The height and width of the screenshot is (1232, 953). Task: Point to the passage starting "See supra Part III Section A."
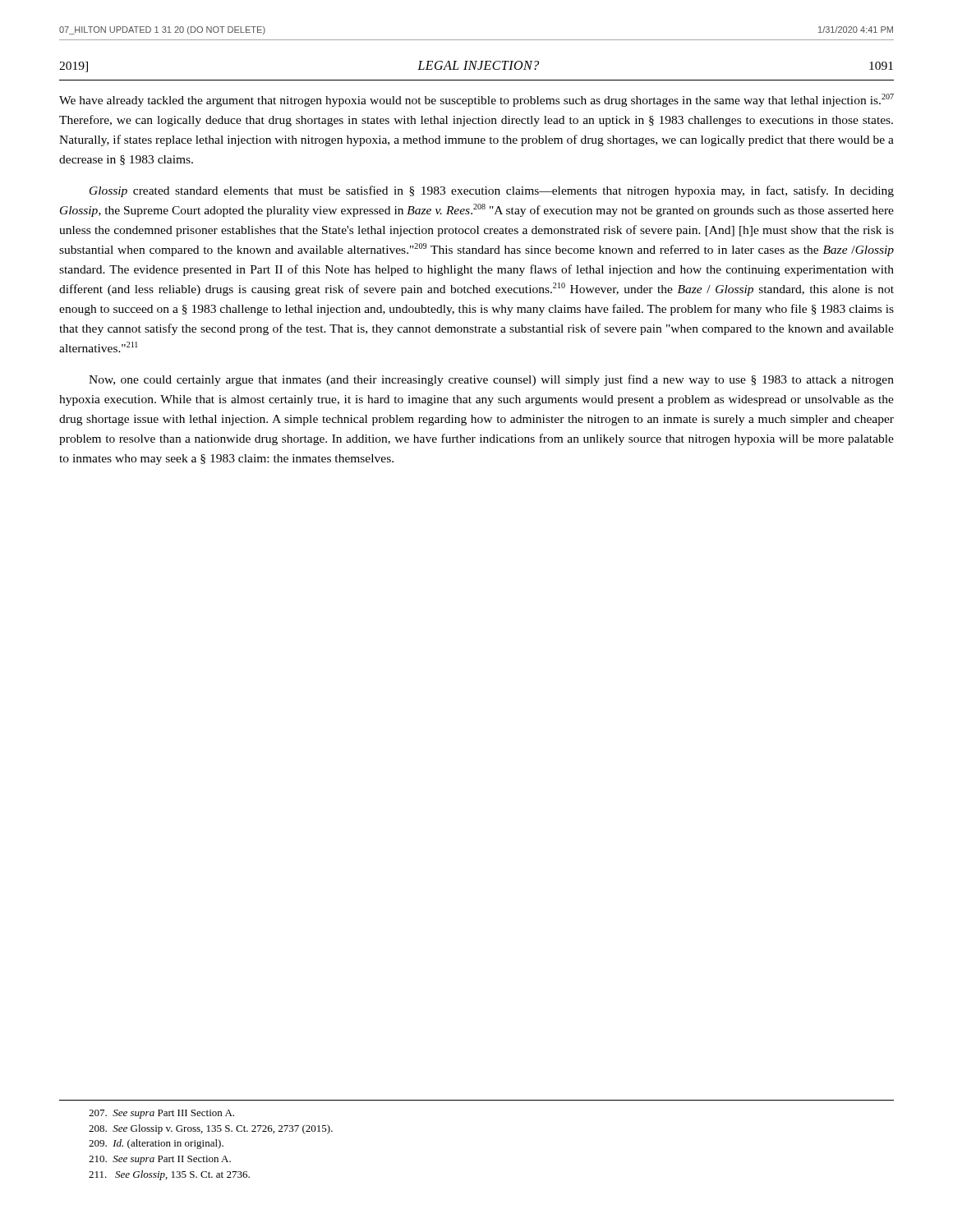pos(162,1112)
